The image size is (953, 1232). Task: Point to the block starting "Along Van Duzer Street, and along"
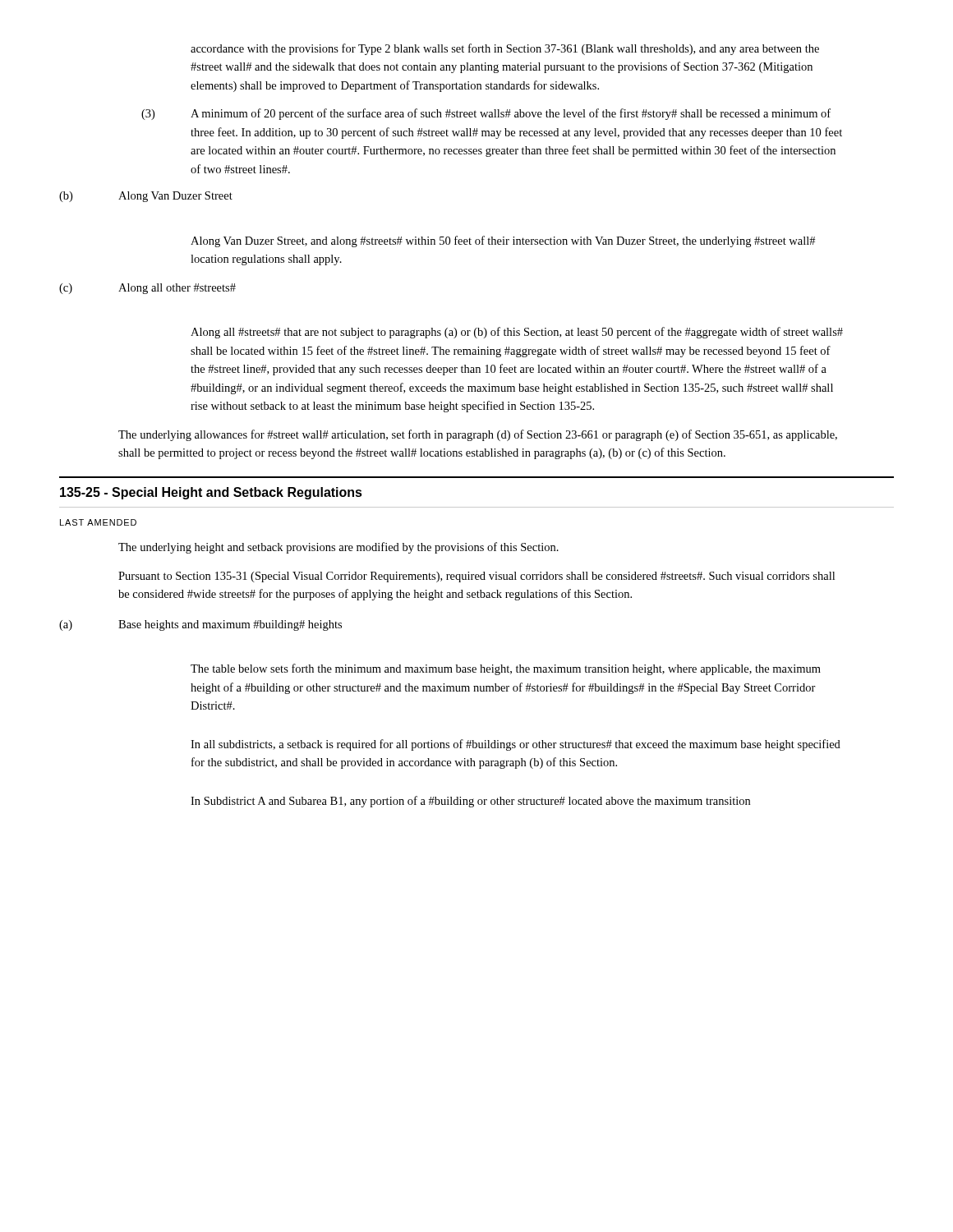click(518, 250)
